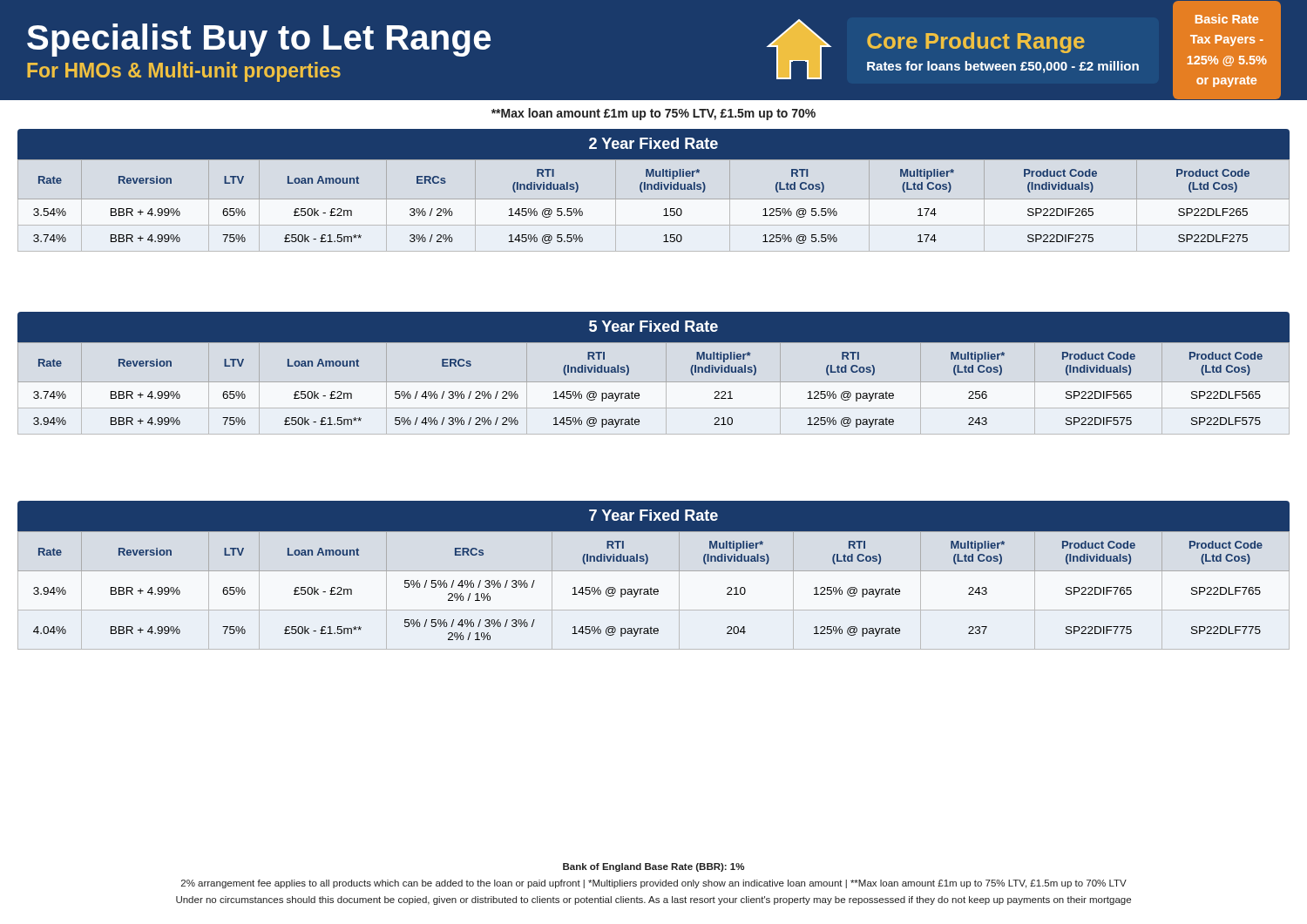Locate the block of text that opens with "Max loan amount £1m up to 75% LTV,"
1307x924 pixels.
[x=654, y=113]
